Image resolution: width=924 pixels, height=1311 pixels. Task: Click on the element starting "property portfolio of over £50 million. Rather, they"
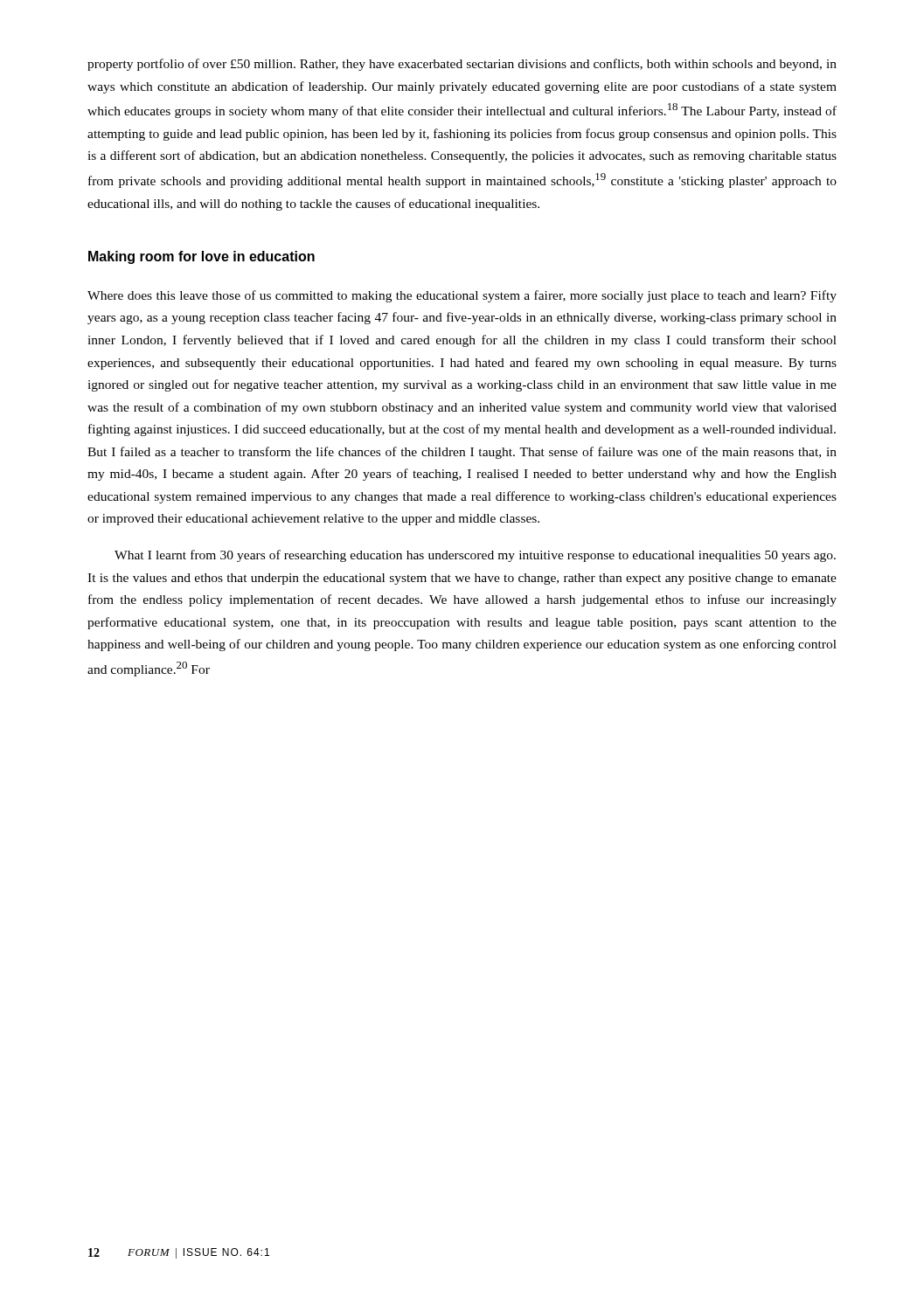(462, 133)
